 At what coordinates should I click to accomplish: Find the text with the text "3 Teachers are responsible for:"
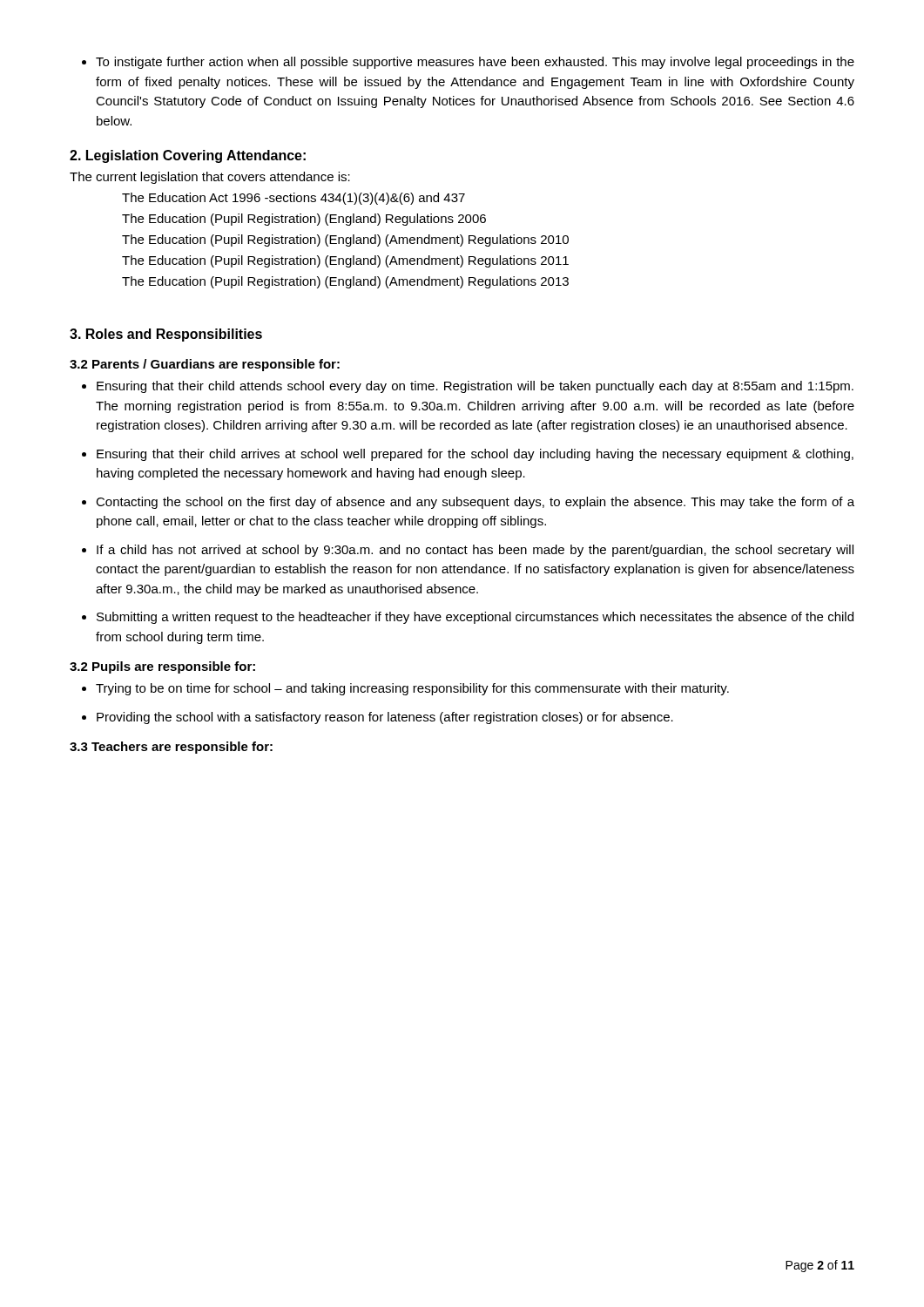(x=172, y=746)
